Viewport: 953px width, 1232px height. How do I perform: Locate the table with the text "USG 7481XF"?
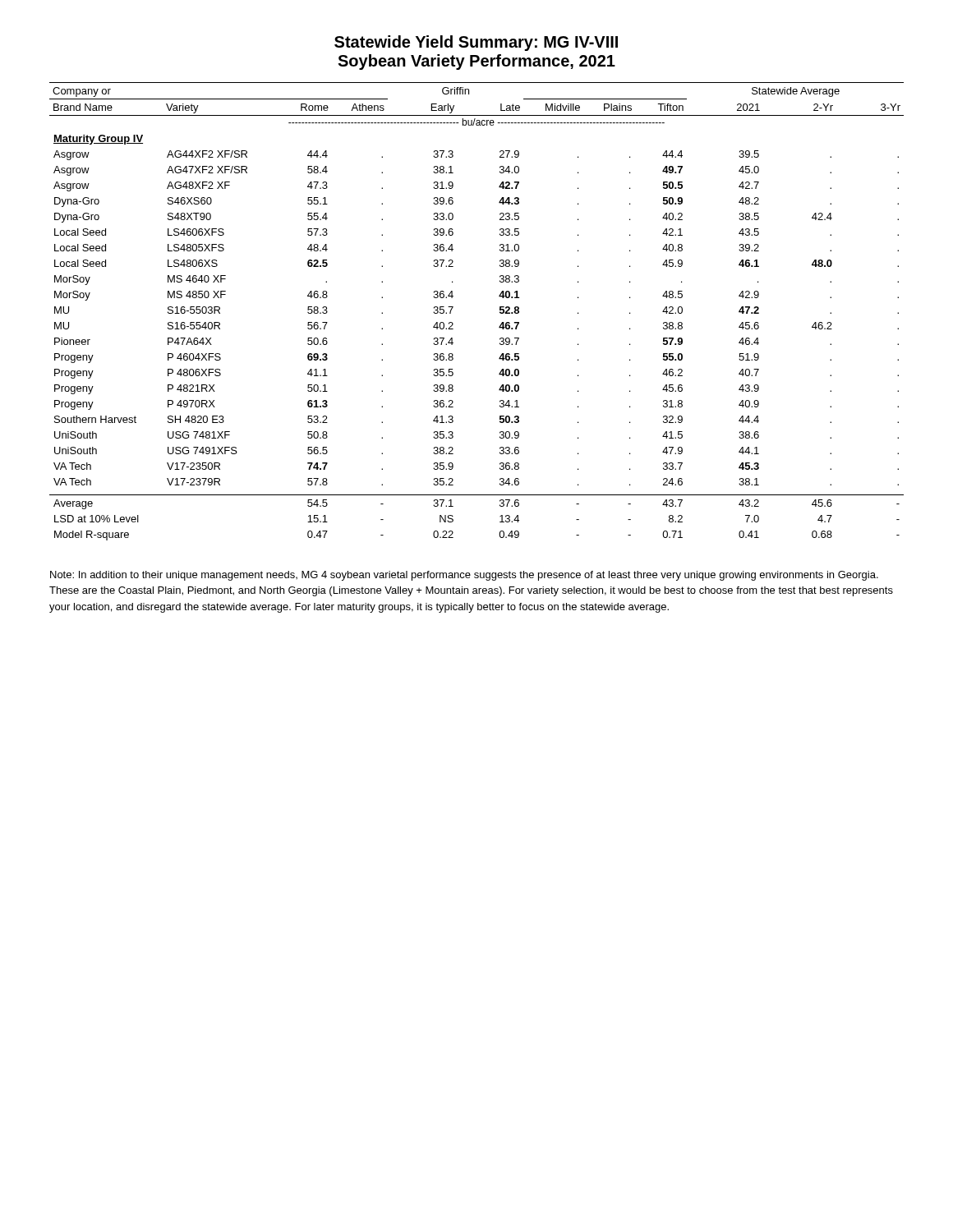(476, 312)
